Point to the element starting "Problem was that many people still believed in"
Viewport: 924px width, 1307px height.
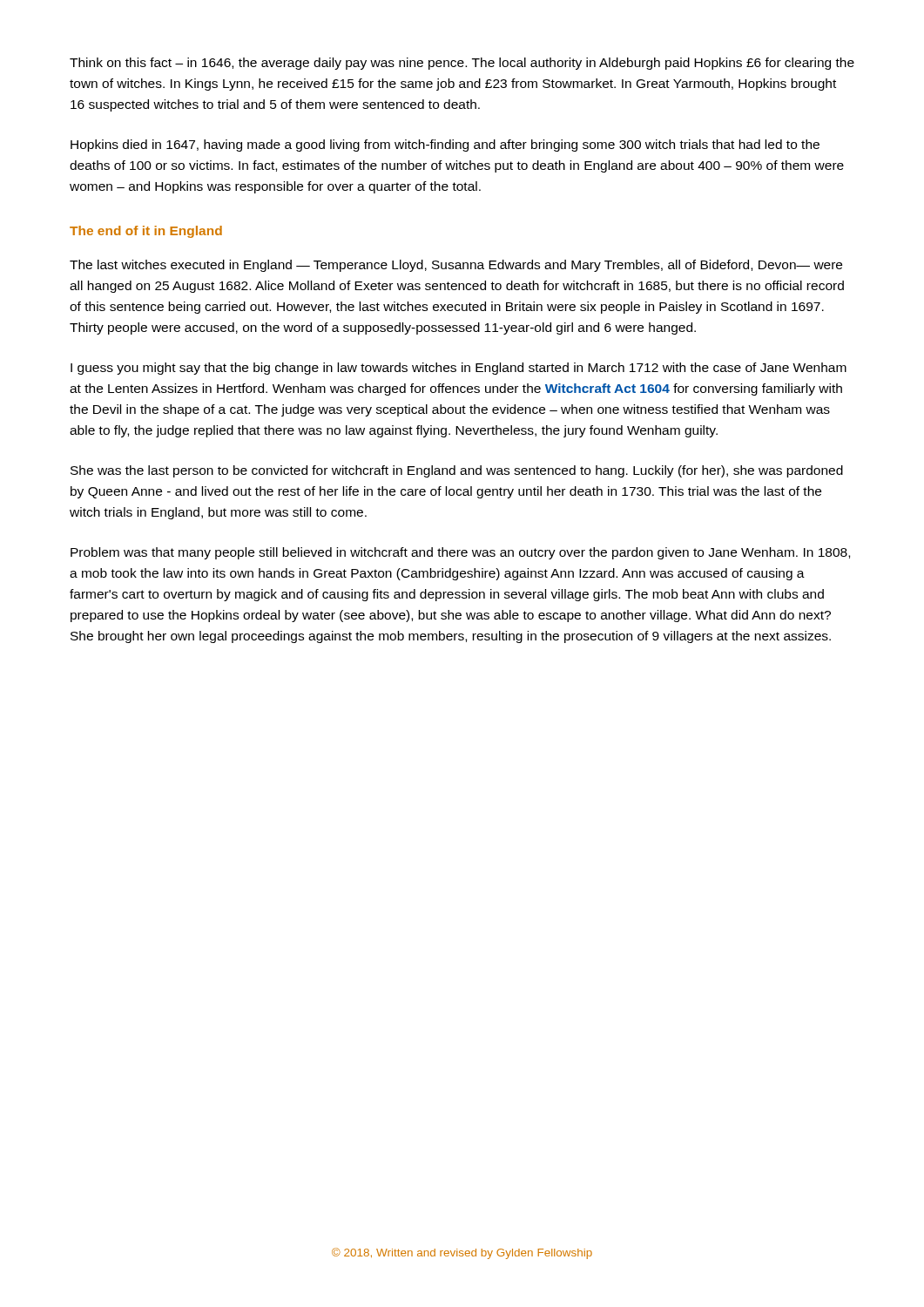[x=460, y=594]
